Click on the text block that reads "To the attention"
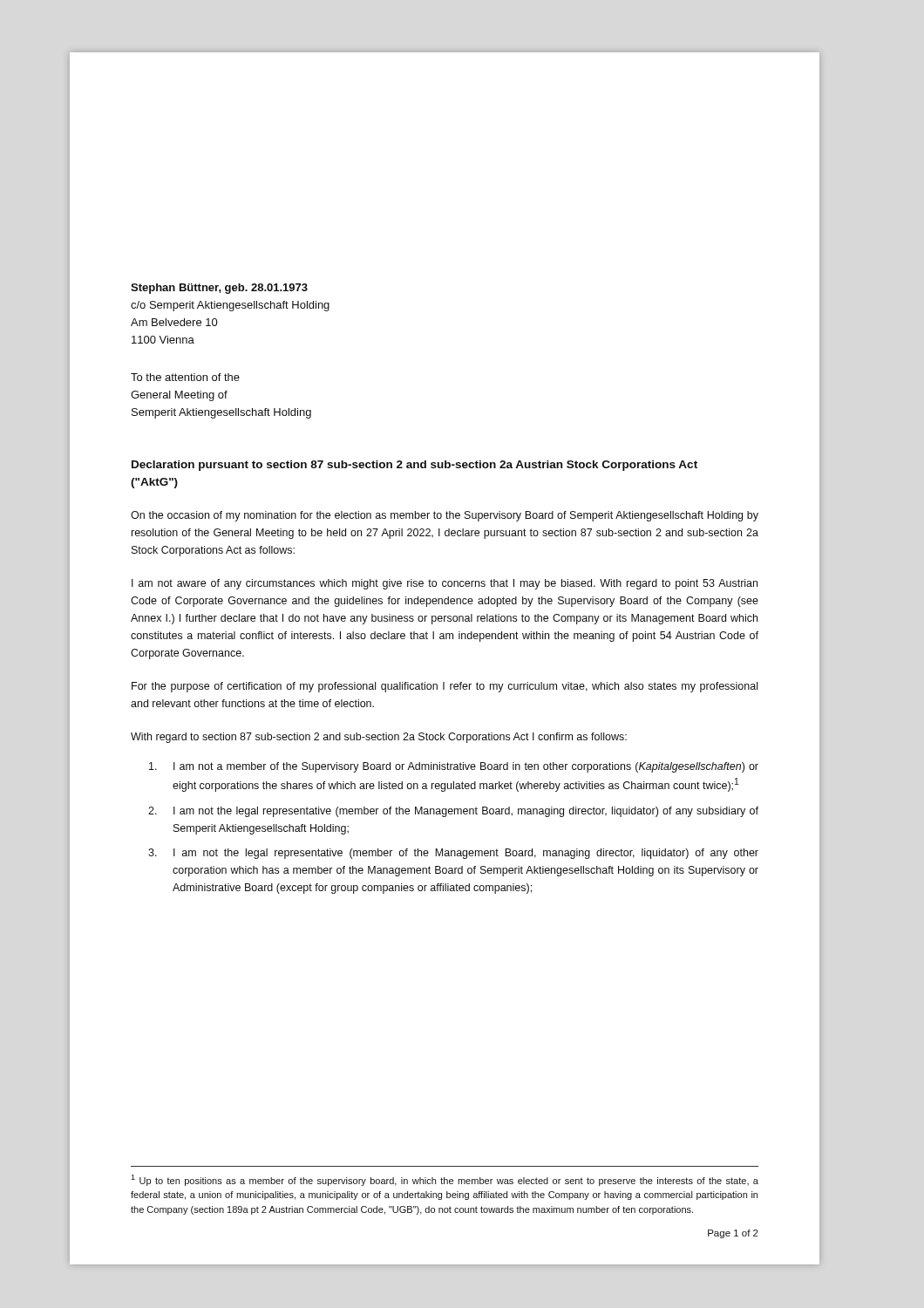Image resolution: width=924 pixels, height=1308 pixels. tap(221, 394)
